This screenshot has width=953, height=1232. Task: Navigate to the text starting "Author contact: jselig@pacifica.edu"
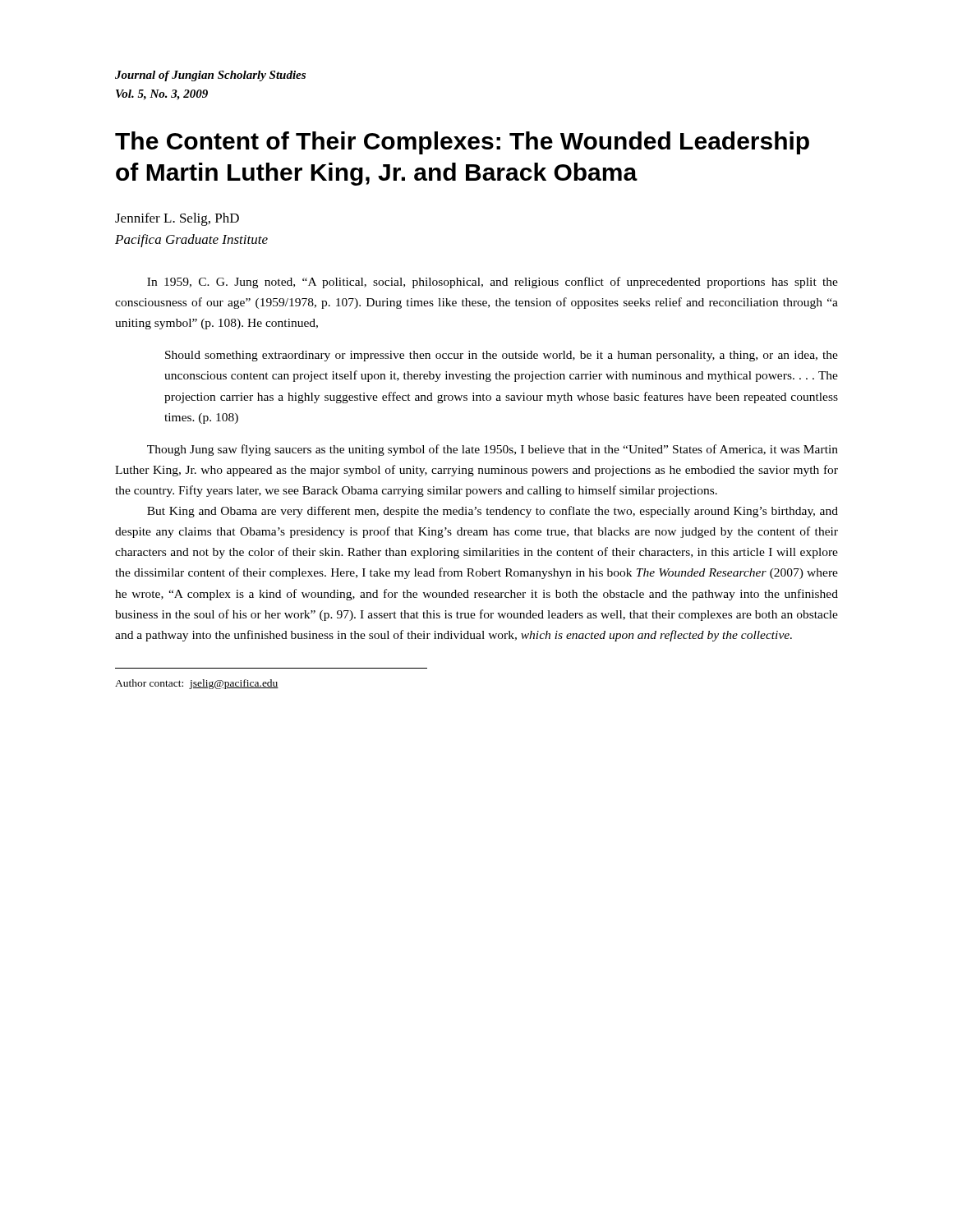(197, 683)
